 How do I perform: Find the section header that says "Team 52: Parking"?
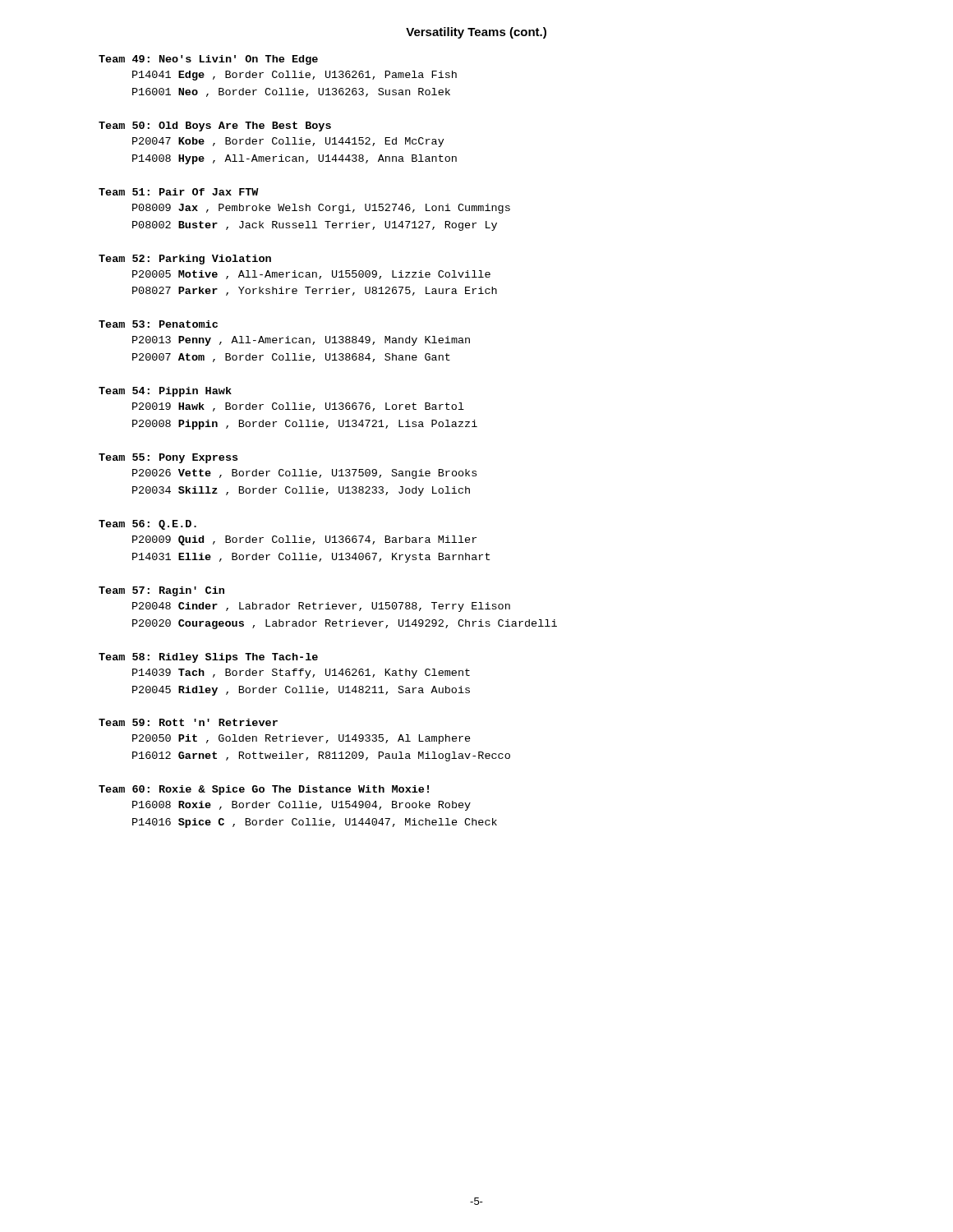tap(185, 259)
